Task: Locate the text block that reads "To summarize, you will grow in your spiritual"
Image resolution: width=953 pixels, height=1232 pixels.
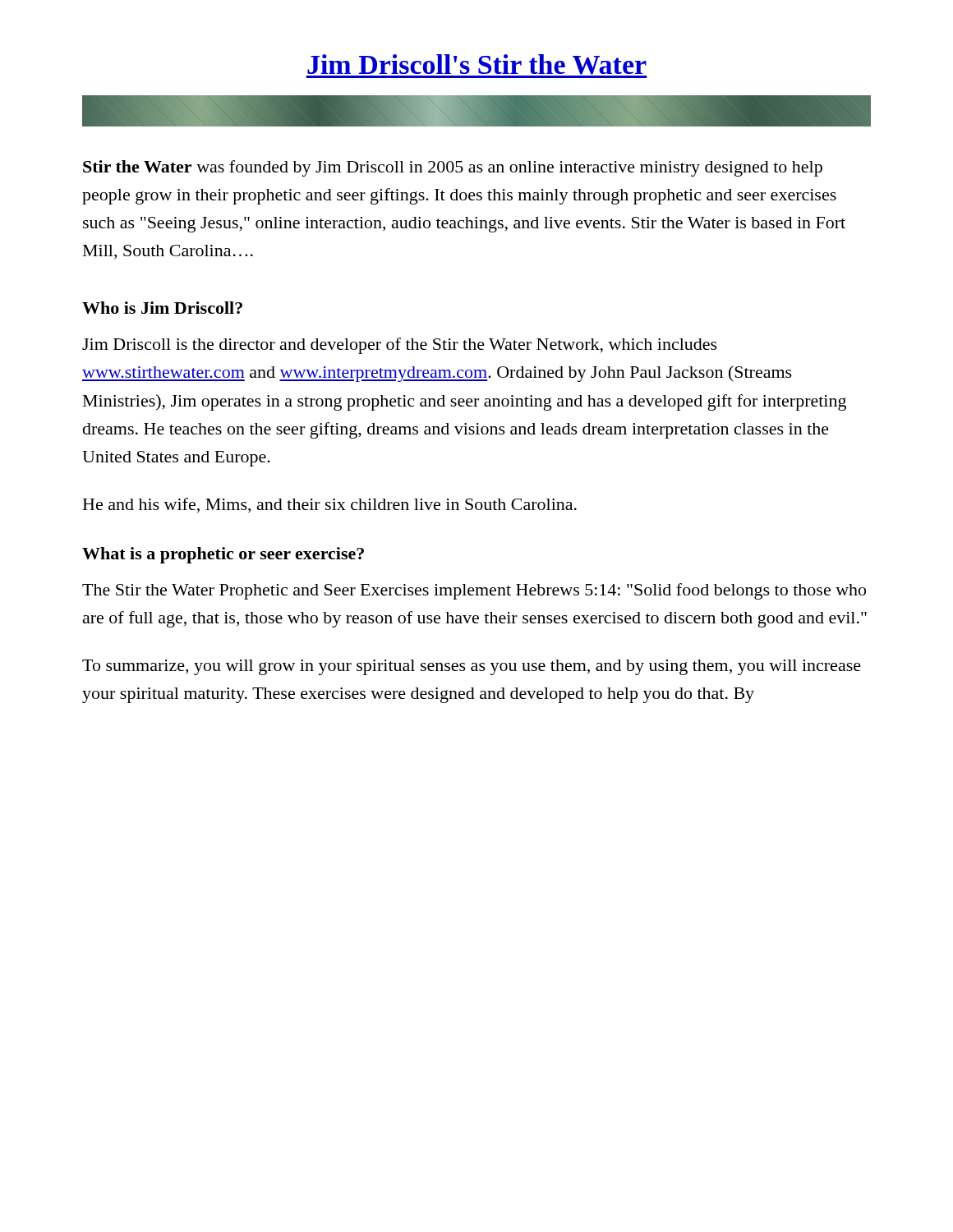Action: pyautogui.click(x=472, y=679)
